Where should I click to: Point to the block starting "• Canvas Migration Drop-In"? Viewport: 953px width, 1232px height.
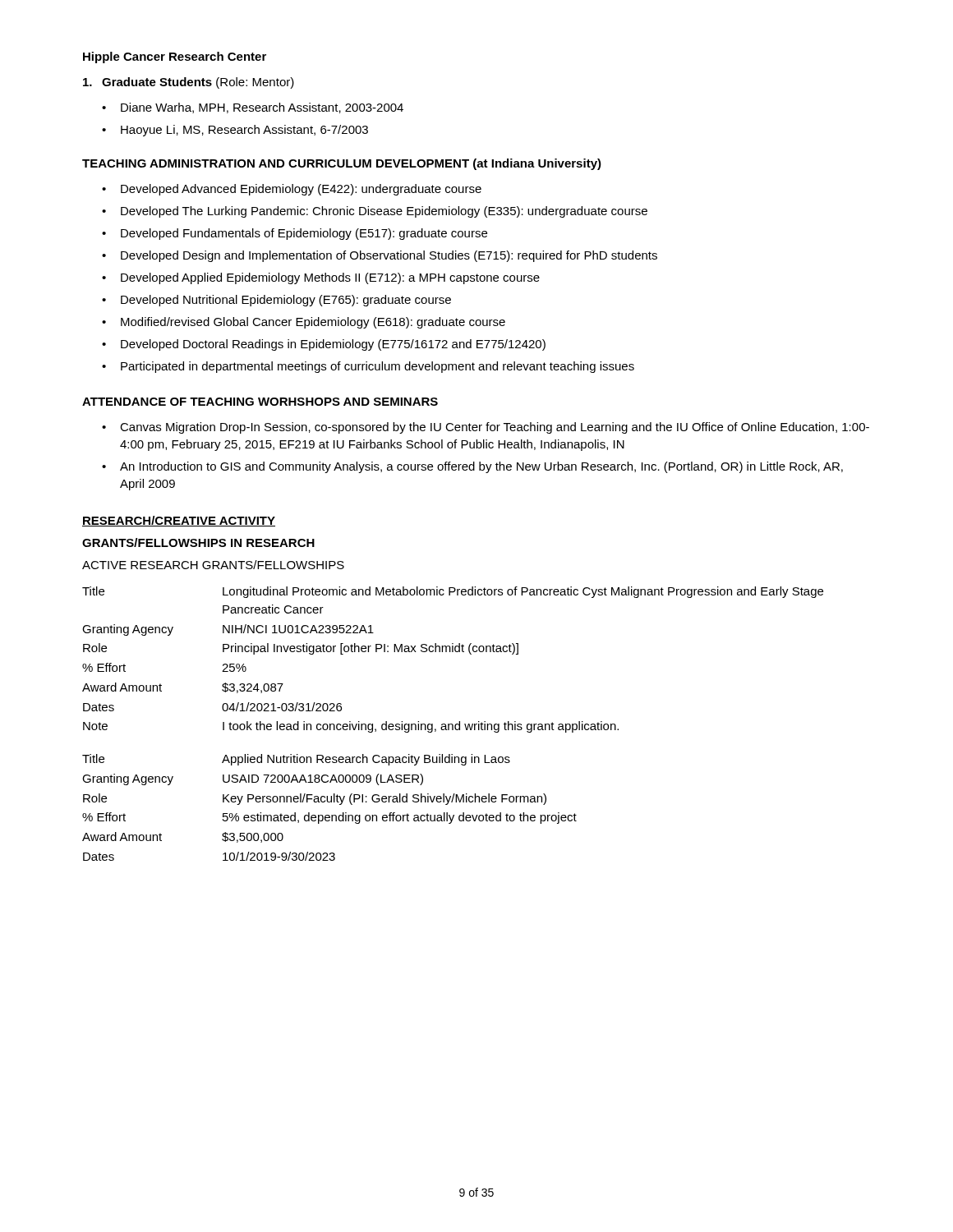[x=486, y=435]
